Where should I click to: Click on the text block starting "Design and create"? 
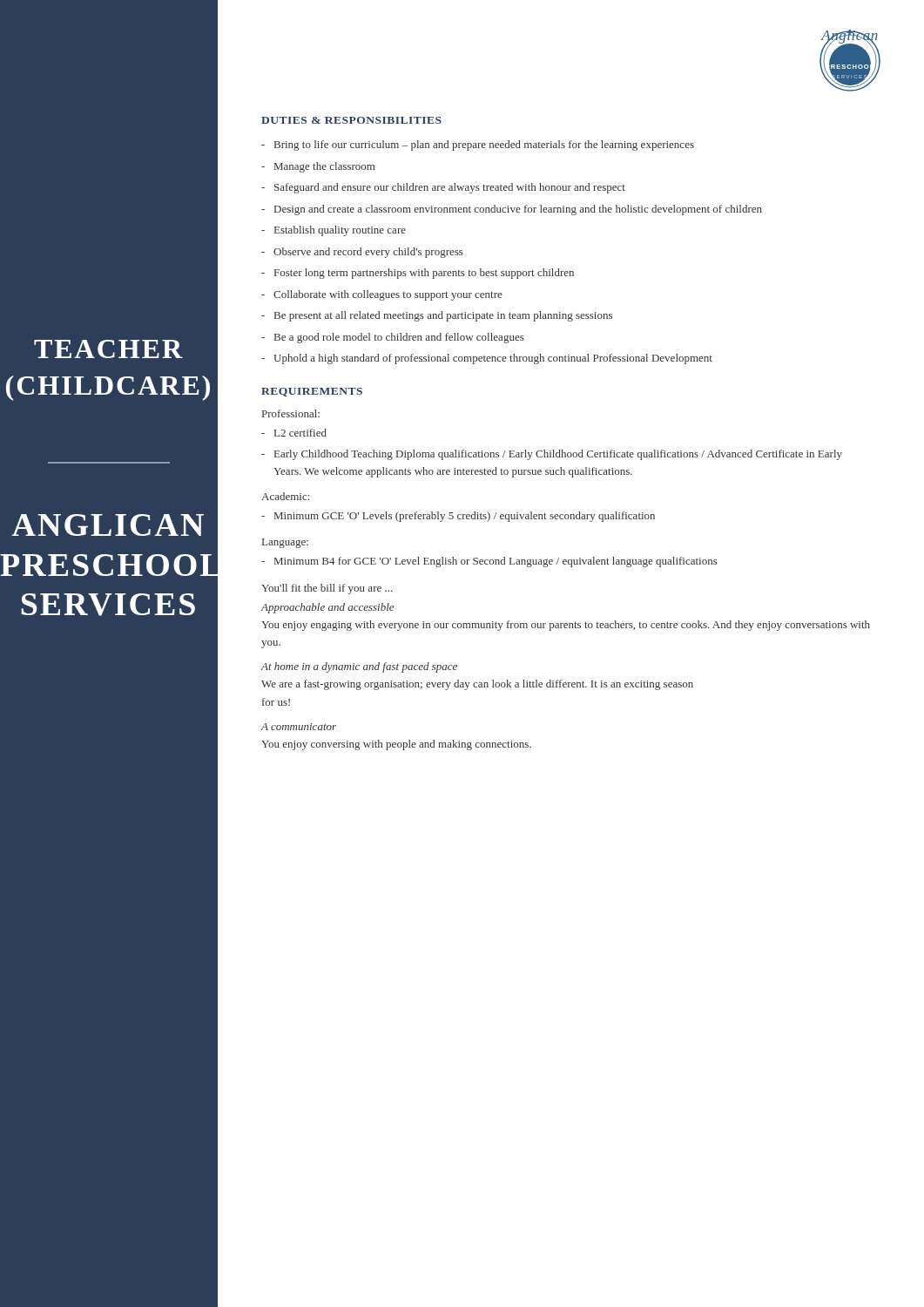click(566, 208)
